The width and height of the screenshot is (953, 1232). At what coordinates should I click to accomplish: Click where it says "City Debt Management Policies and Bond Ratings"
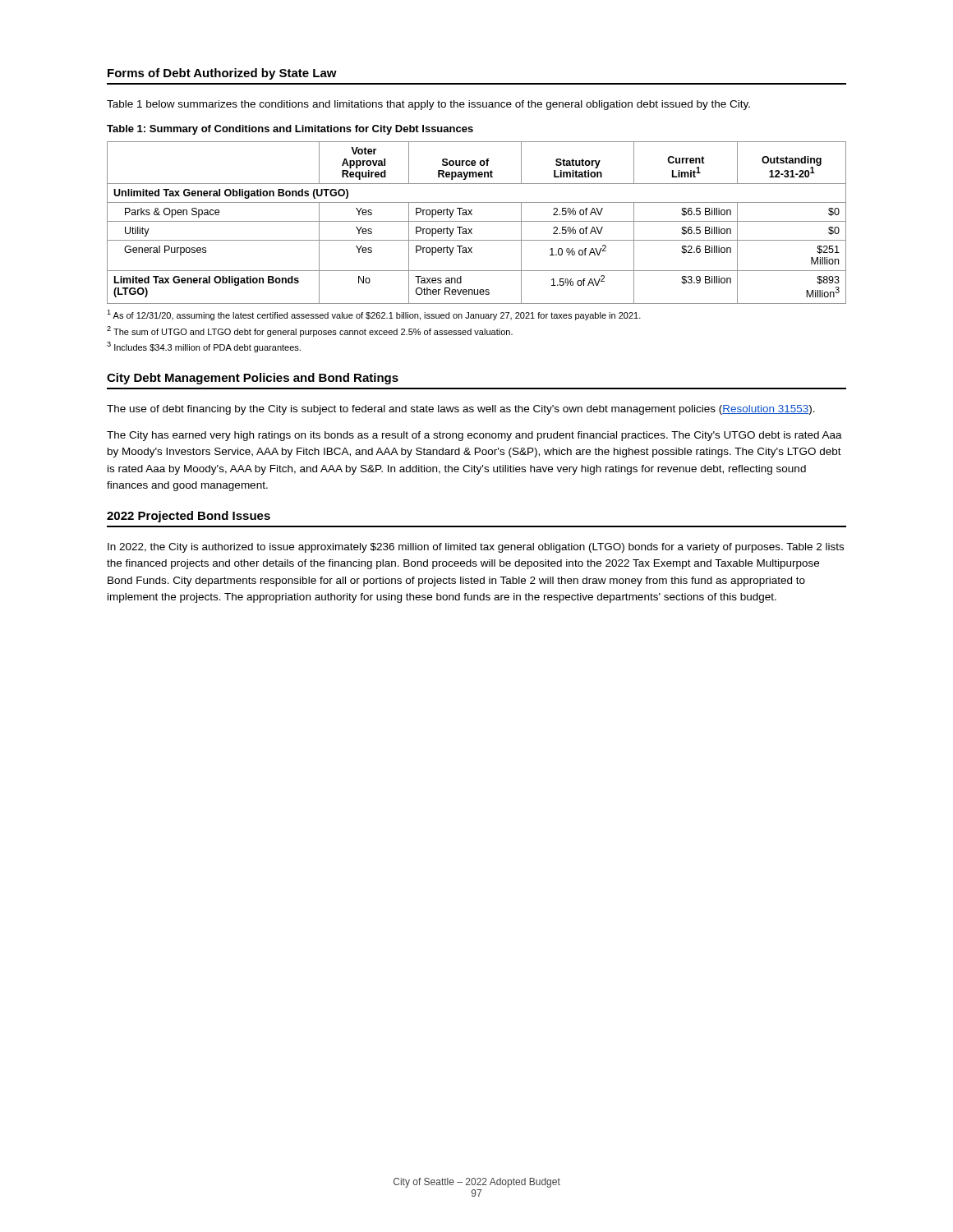pos(253,377)
